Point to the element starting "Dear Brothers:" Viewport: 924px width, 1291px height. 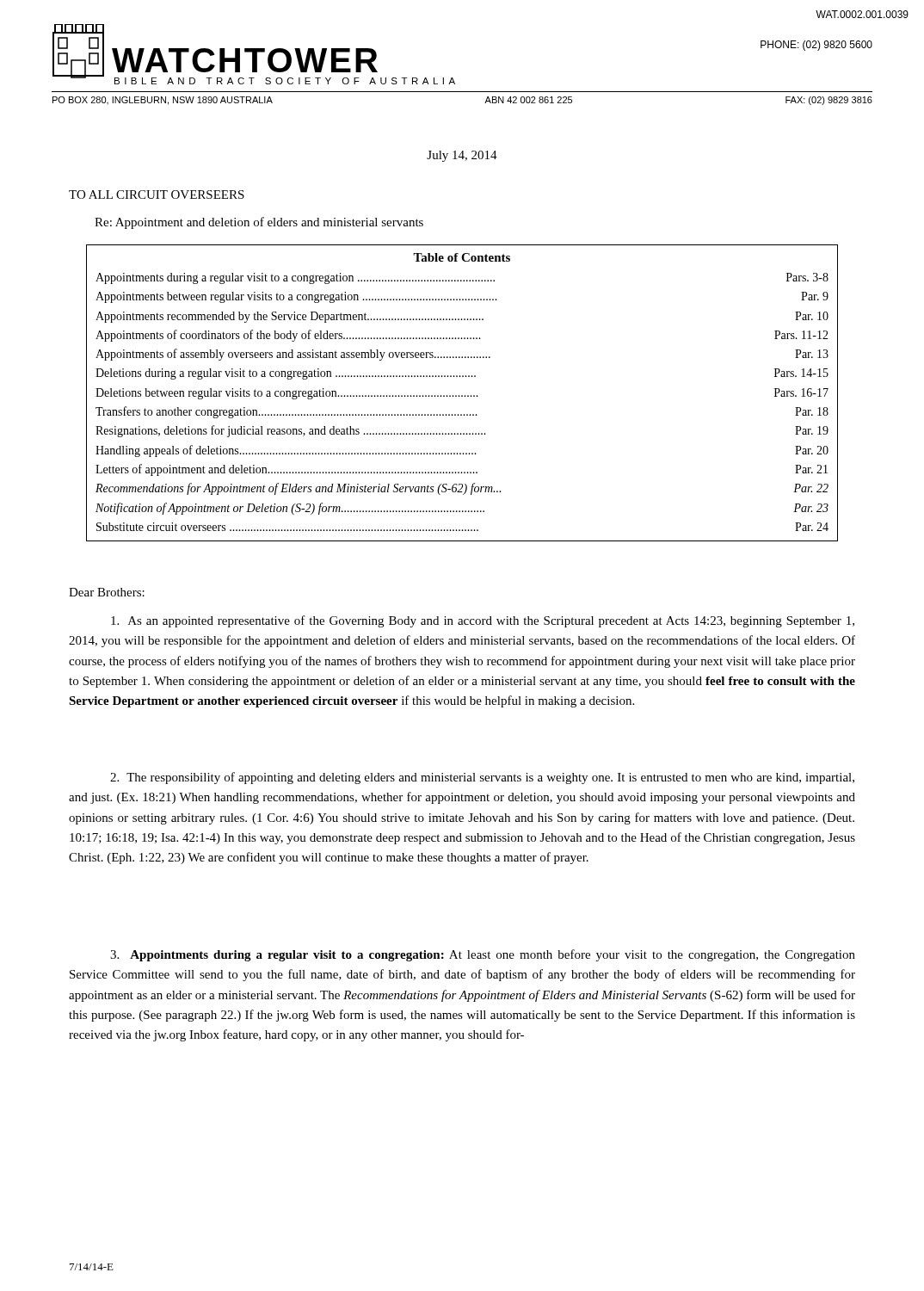coord(107,592)
